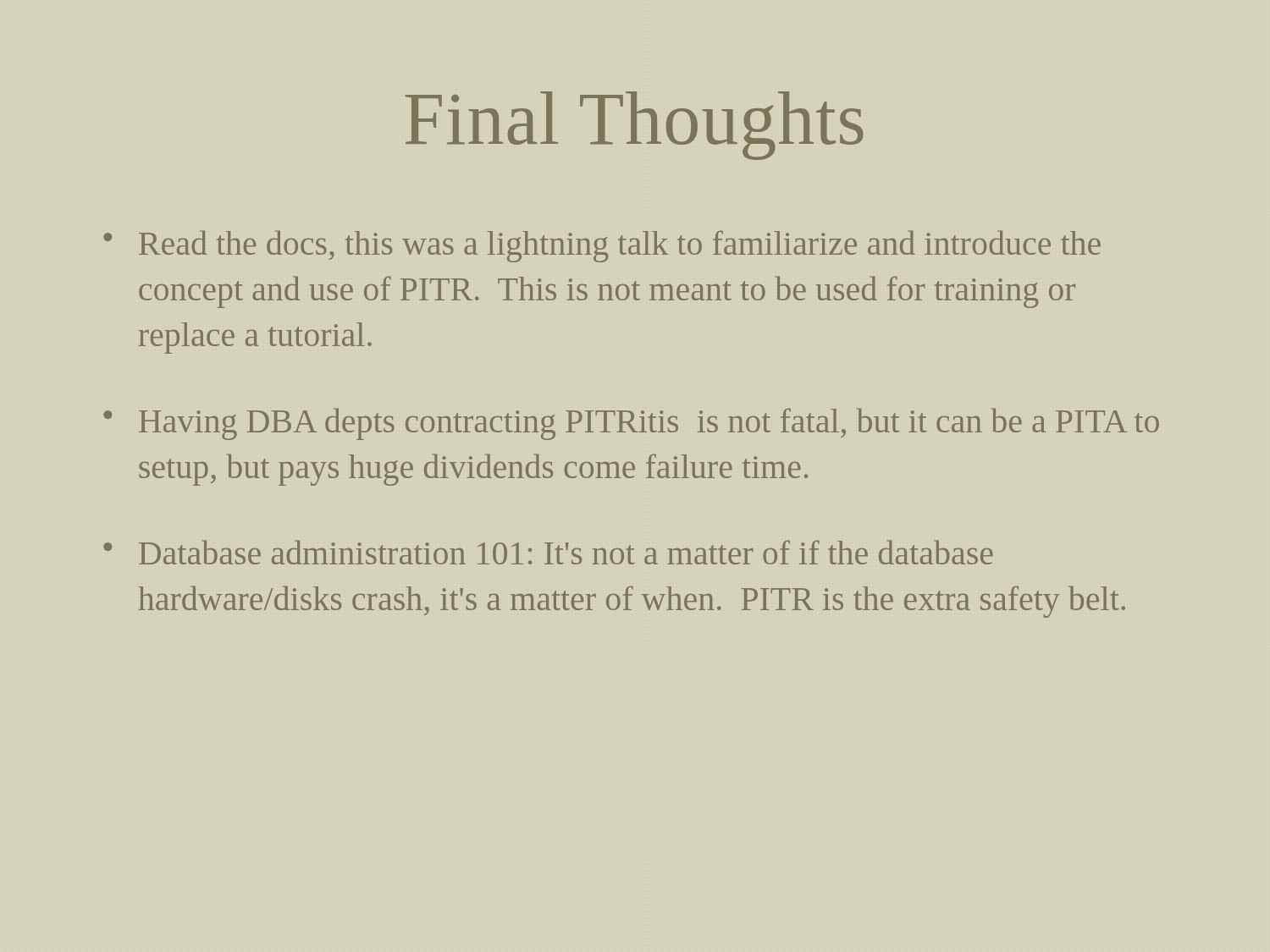Navigate to the text starting "Final Thoughts"
The width and height of the screenshot is (1270, 952).
click(635, 119)
